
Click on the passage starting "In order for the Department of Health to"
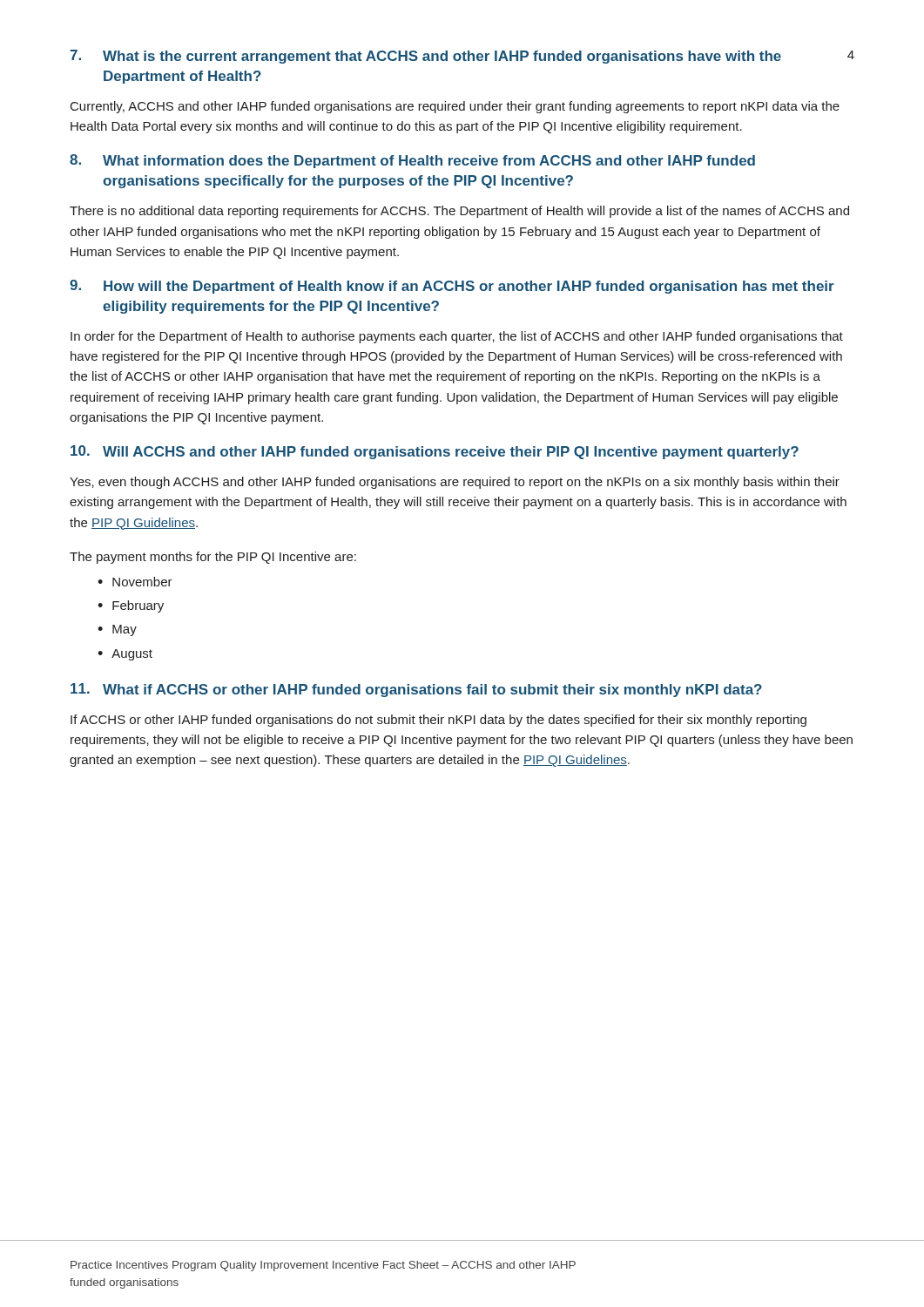(456, 376)
